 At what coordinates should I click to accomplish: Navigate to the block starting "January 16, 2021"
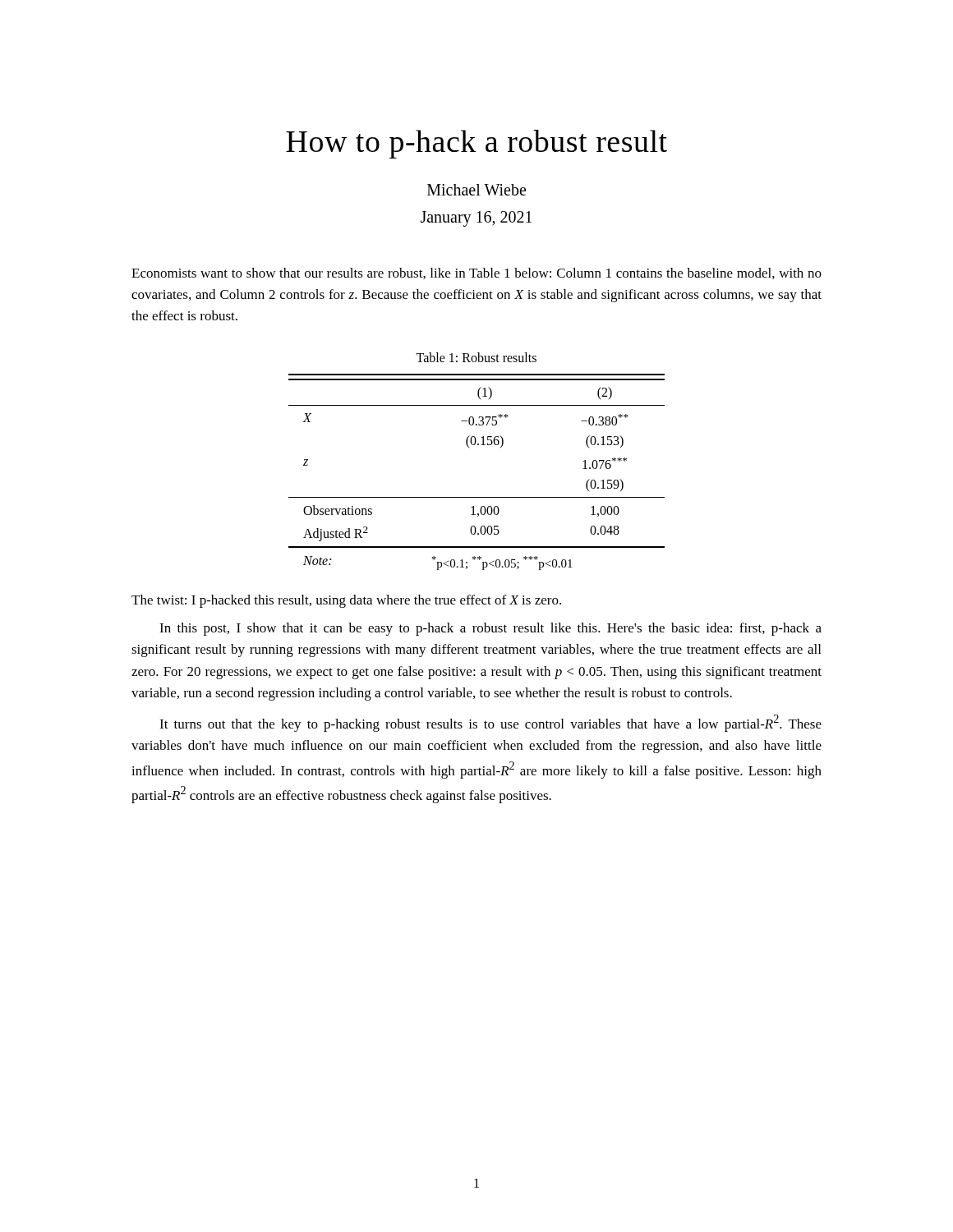point(476,217)
